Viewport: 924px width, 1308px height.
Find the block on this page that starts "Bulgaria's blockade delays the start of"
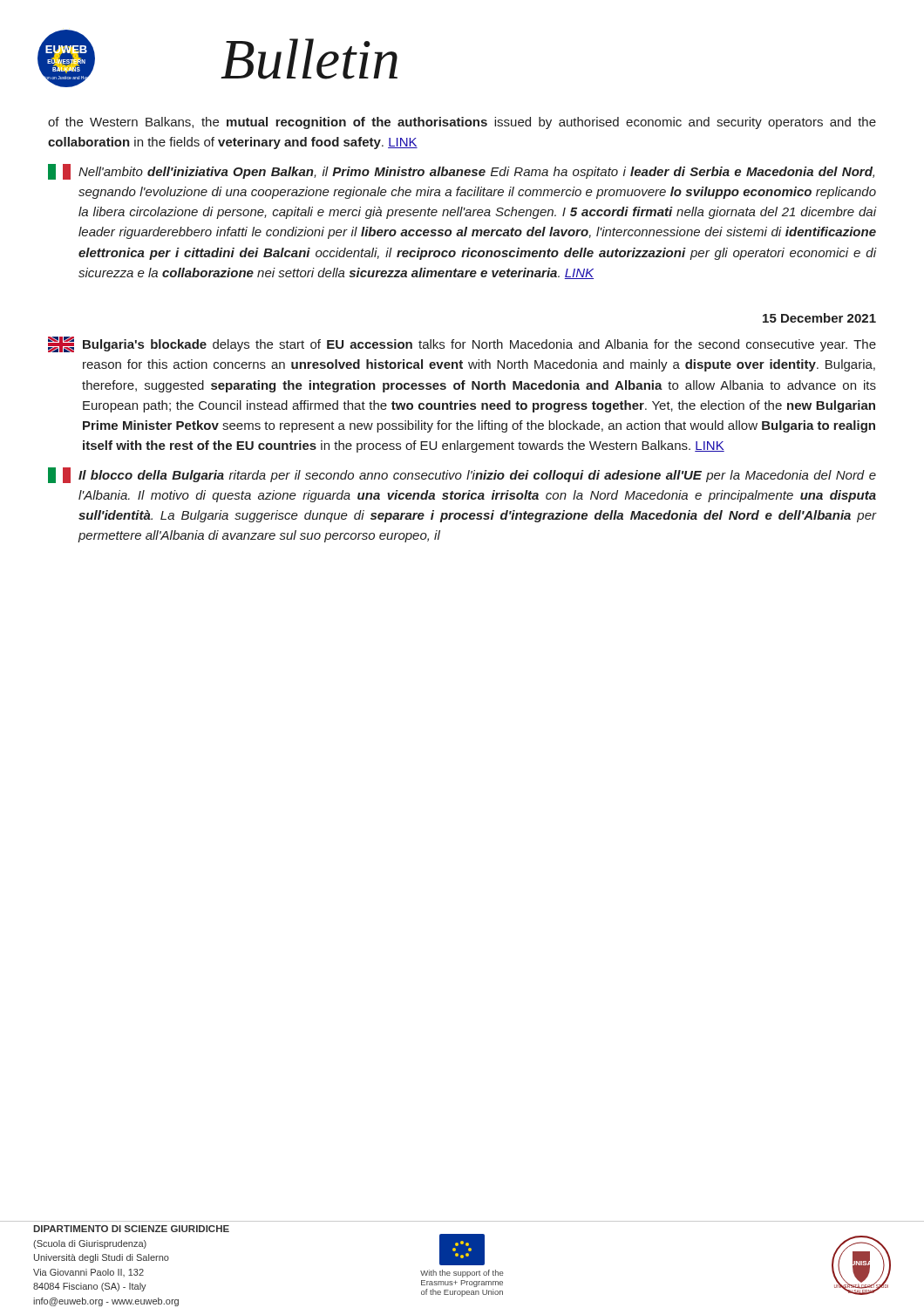coord(462,395)
